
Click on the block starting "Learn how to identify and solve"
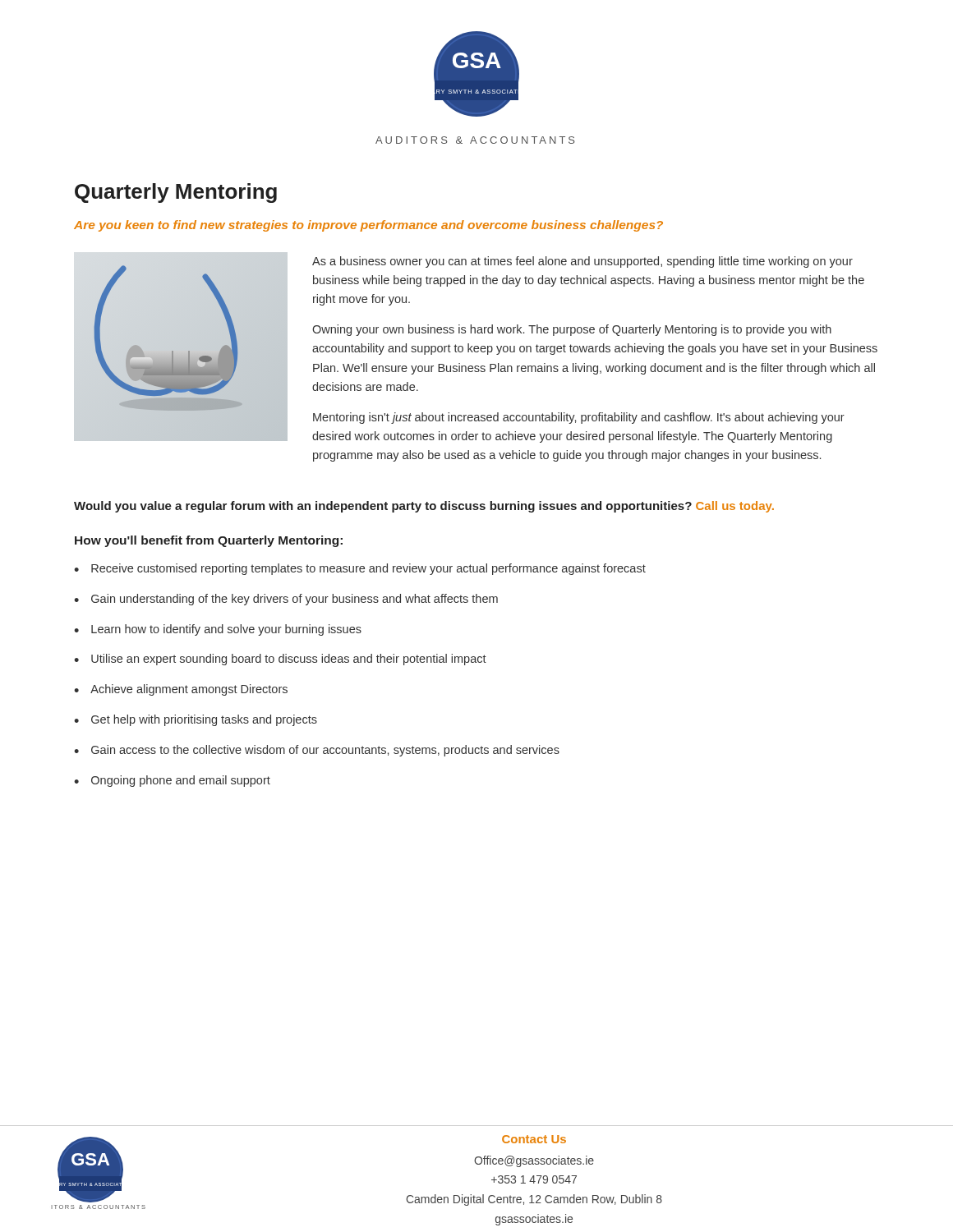coord(226,629)
